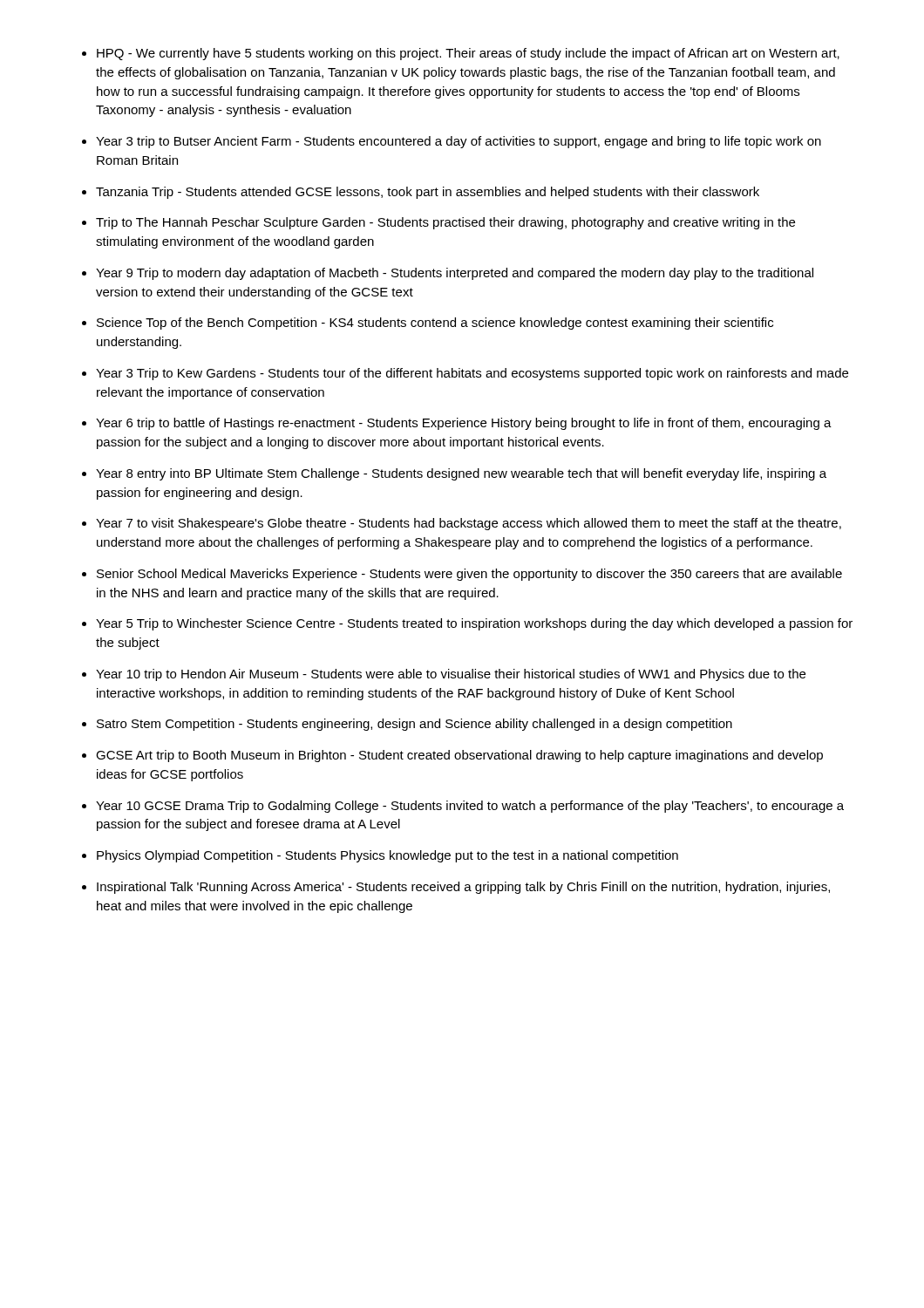Click on the passage starting "Inspirational Talk 'Running Across"
924x1308 pixels.
click(x=463, y=896)
